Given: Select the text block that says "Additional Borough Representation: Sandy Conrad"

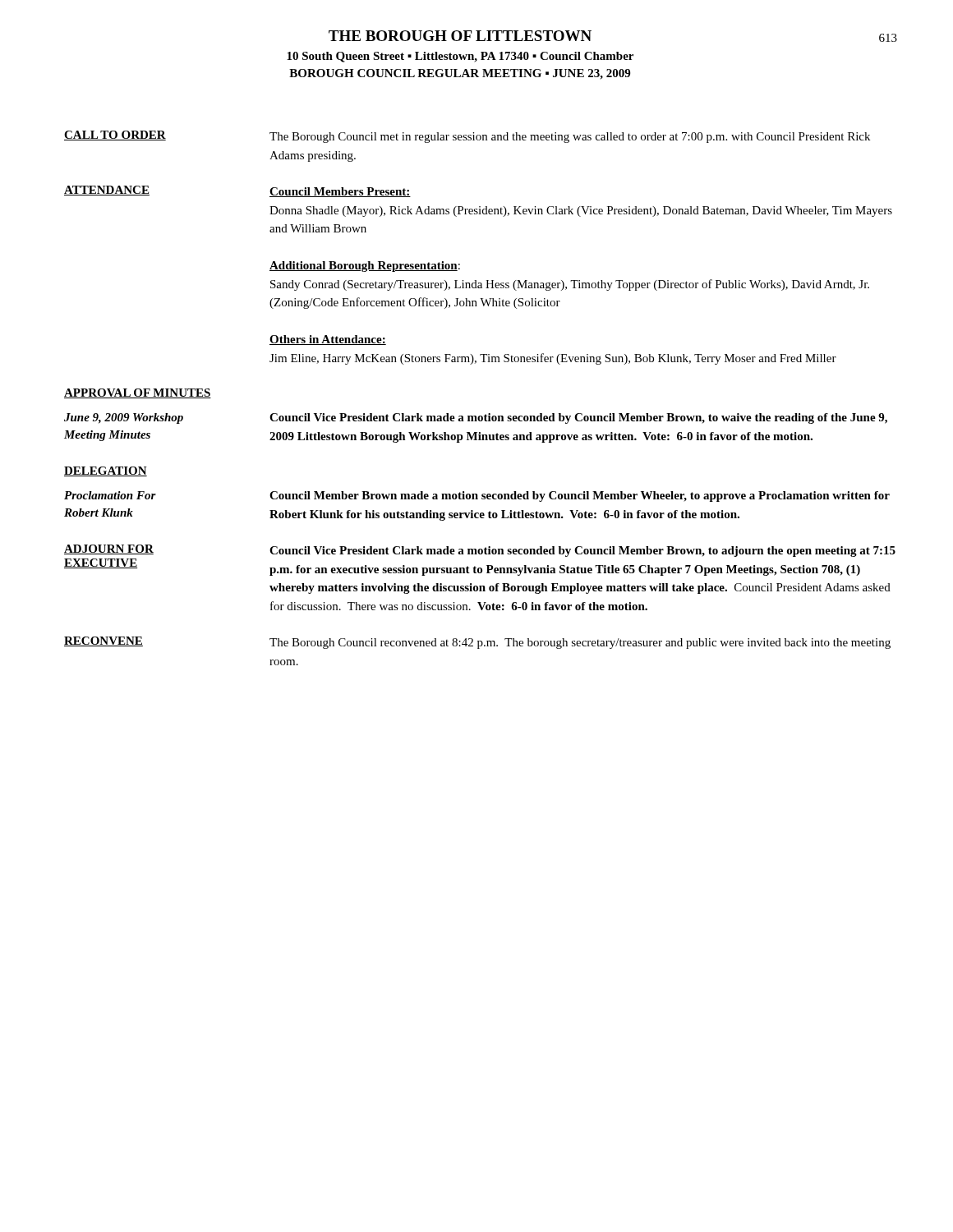Looking at the screenshot, I should 570,284.
